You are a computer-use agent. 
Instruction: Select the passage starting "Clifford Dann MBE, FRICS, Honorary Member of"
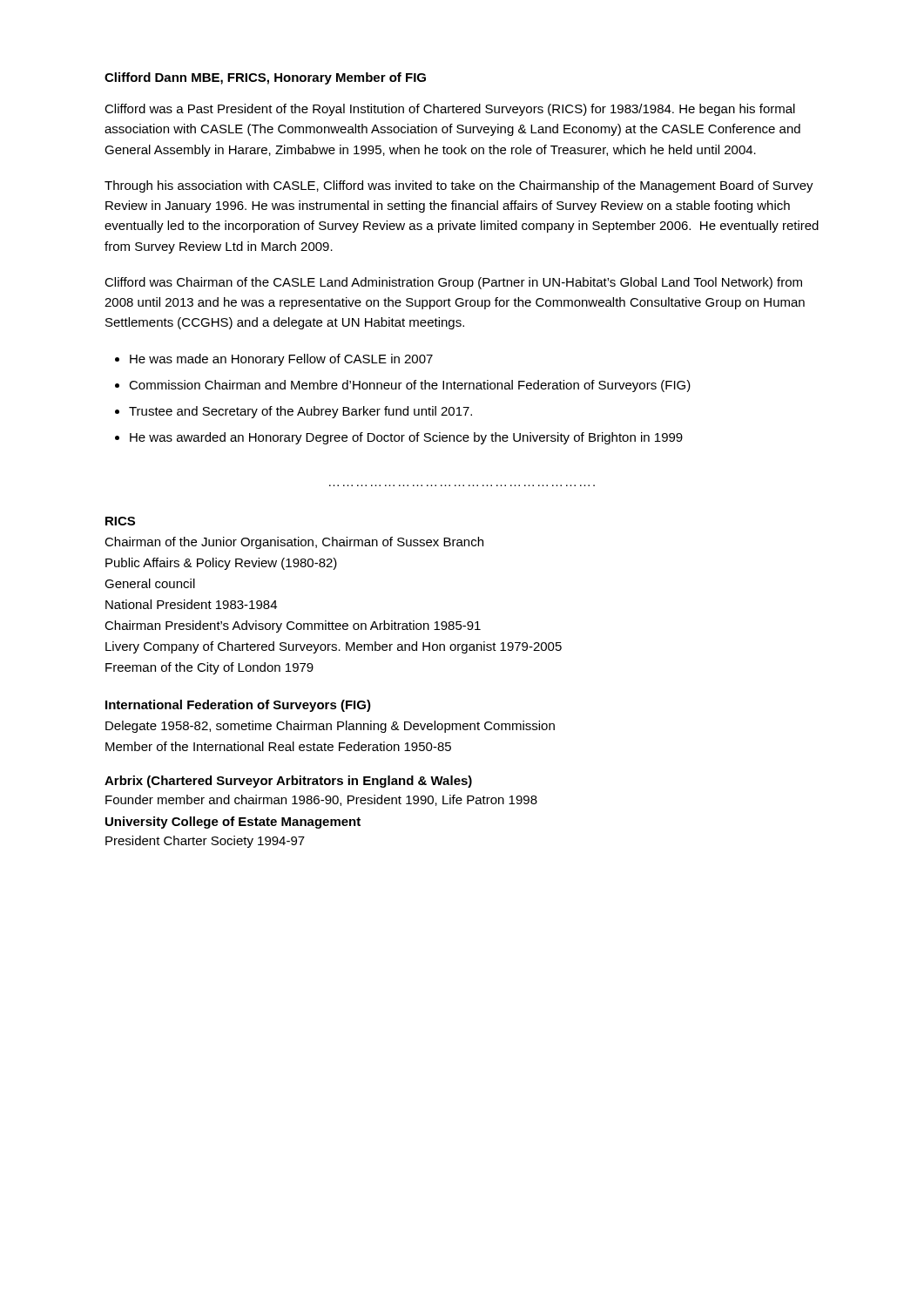[266, 77]
